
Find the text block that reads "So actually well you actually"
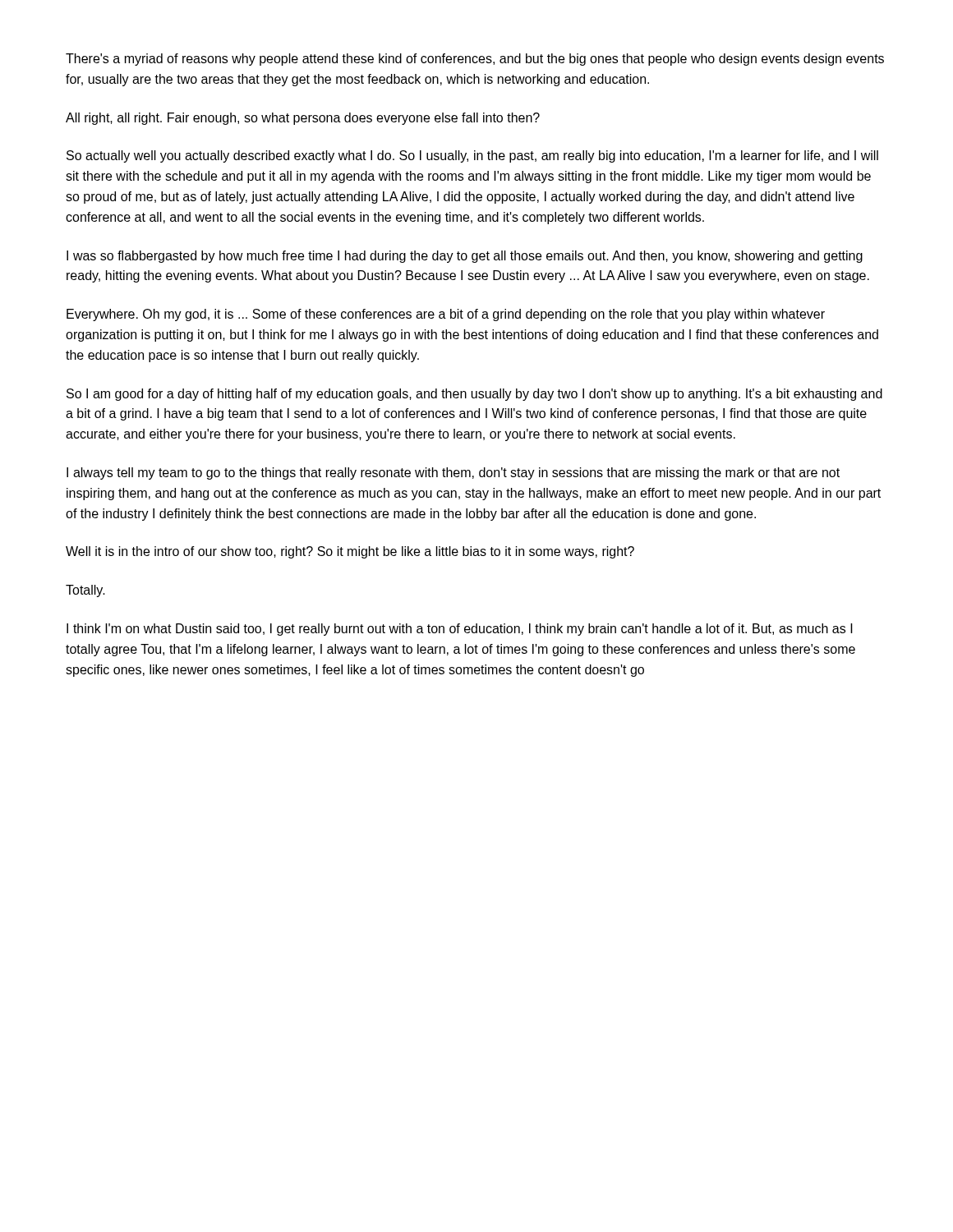(472, 187)
